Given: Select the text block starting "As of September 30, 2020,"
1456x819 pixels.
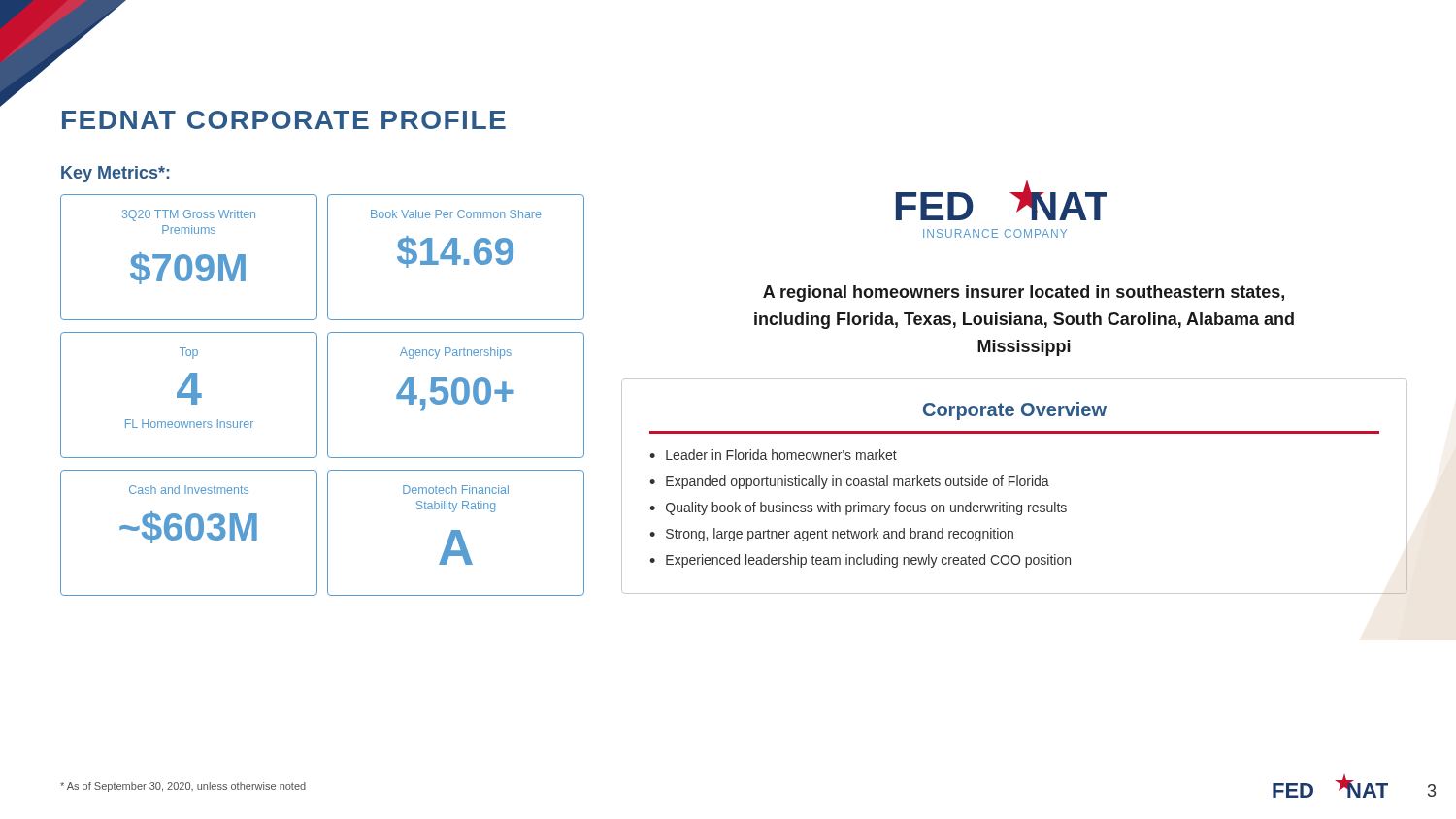Looking at the screenshot, I should 183,786.
